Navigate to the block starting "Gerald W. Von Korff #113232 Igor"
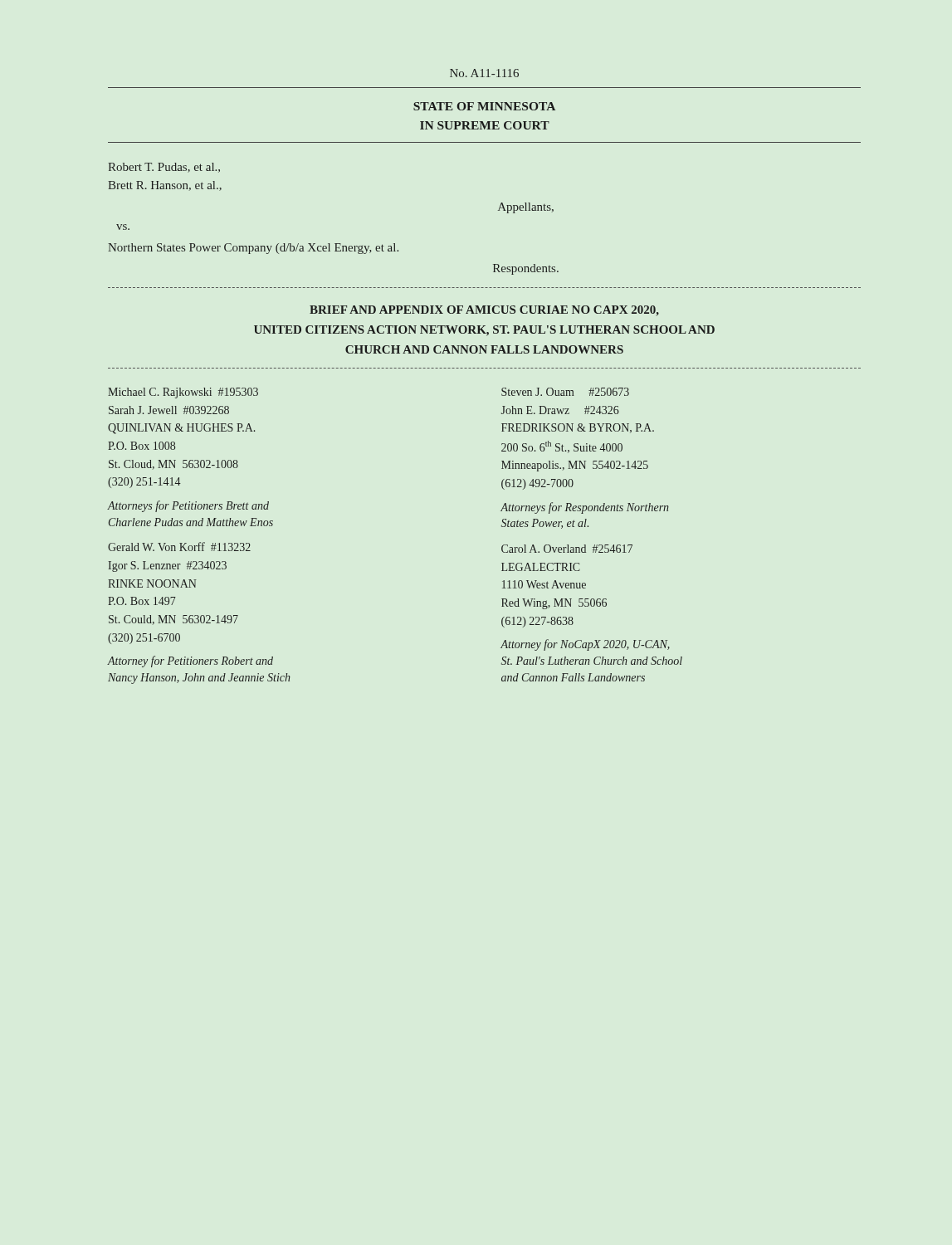Screen dimensions: 1245x952 tap(179, 593)
